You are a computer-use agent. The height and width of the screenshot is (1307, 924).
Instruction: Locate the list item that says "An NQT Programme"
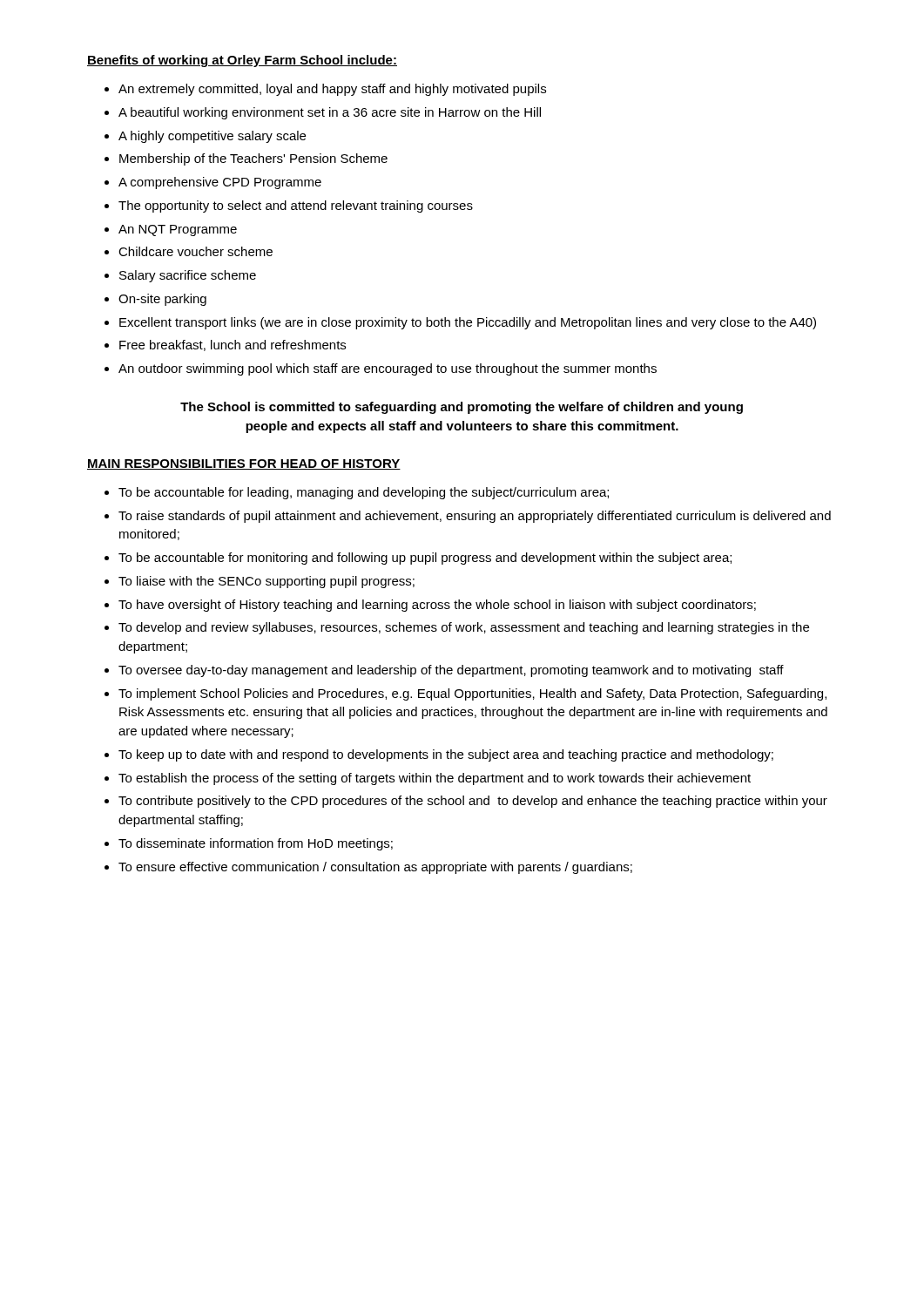click(178, 230)
